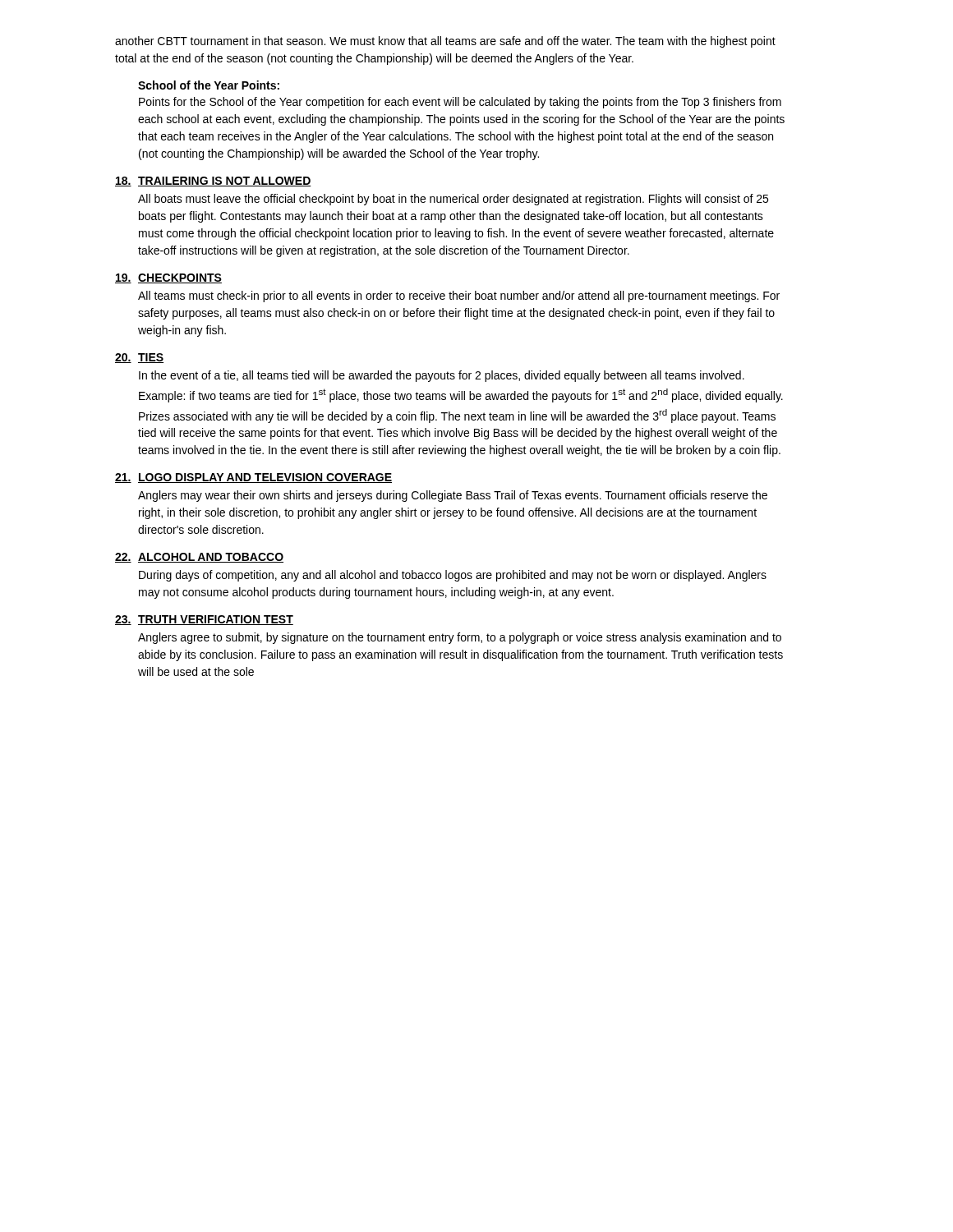The height and width of the screenshot is (1232, 953).
Task: Find the block starting "In the event of a tie, all"
Action: [461, 413]
